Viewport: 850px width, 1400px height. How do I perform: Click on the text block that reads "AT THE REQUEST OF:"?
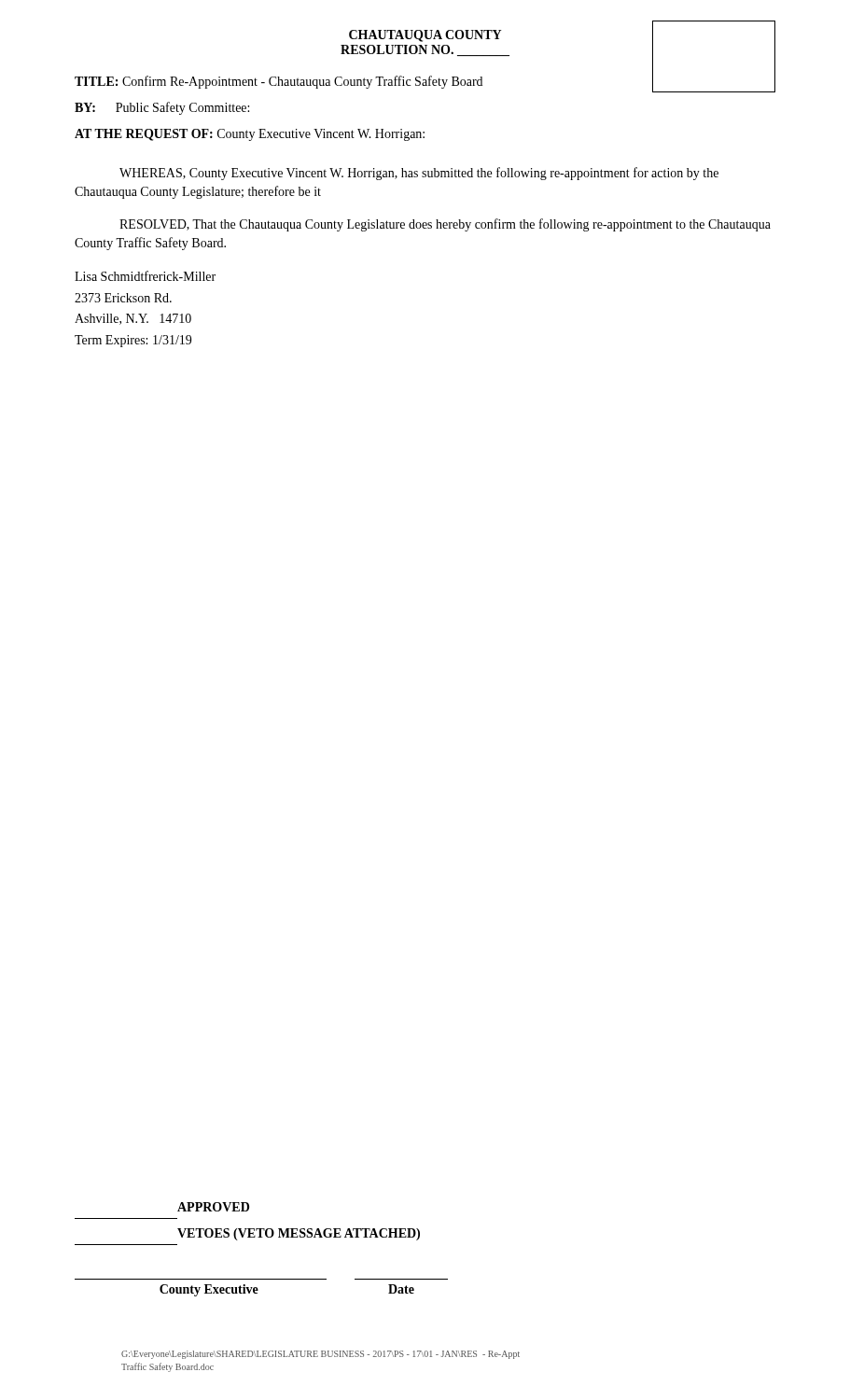click(250, 134)
